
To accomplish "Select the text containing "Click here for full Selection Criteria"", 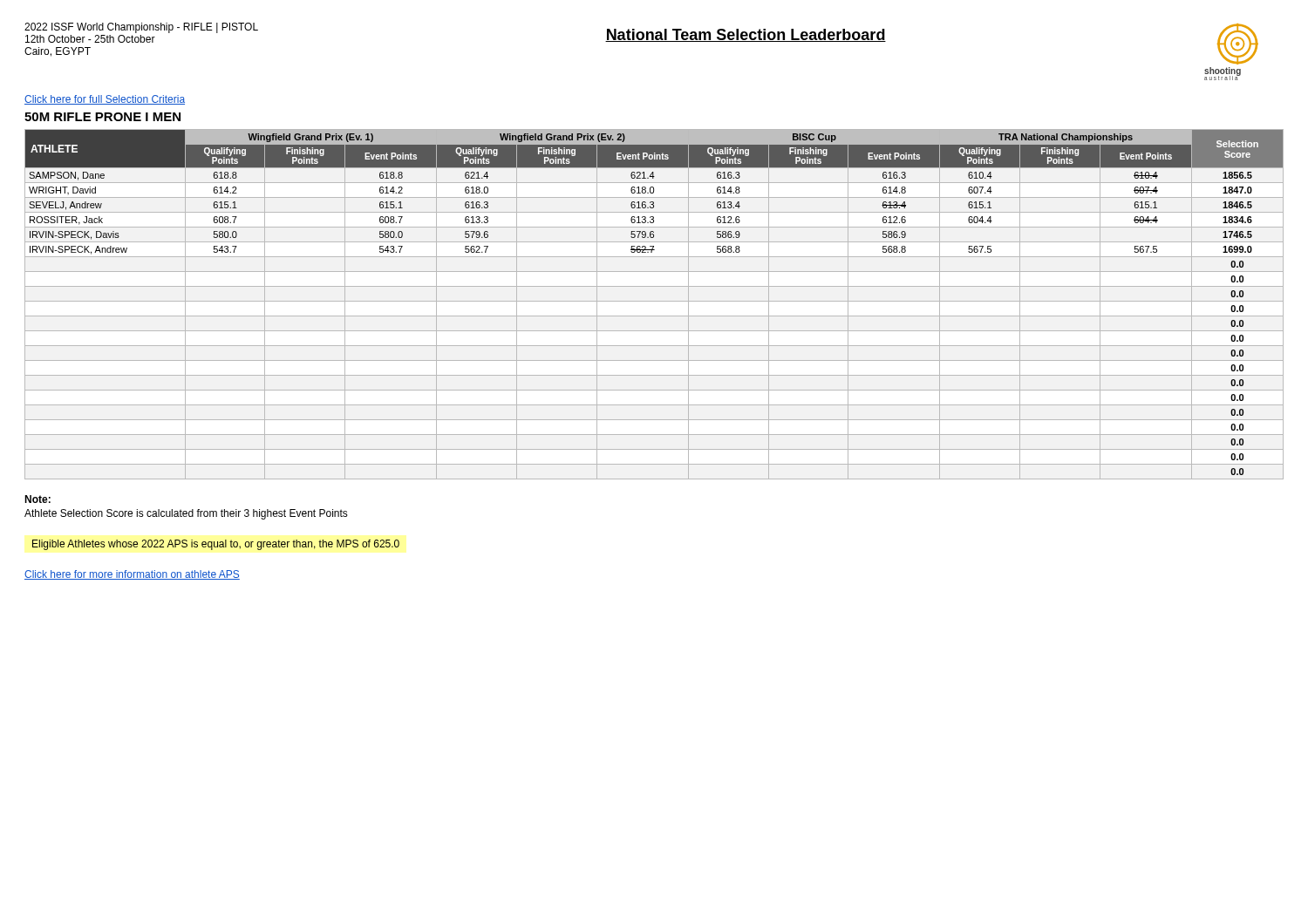I will pos(105,99).
